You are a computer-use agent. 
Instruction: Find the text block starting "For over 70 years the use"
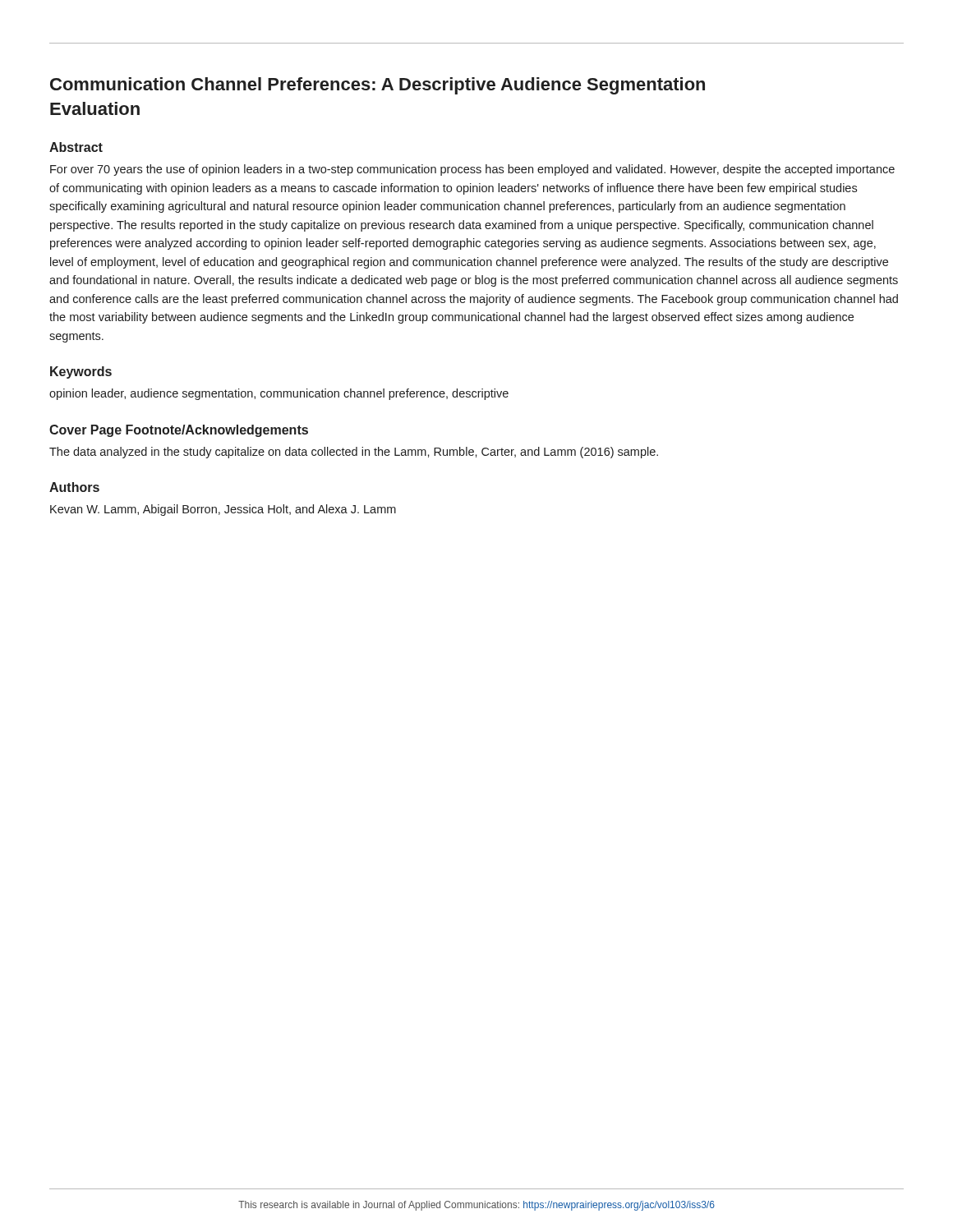pyautogui.click(x=474, y=252)
